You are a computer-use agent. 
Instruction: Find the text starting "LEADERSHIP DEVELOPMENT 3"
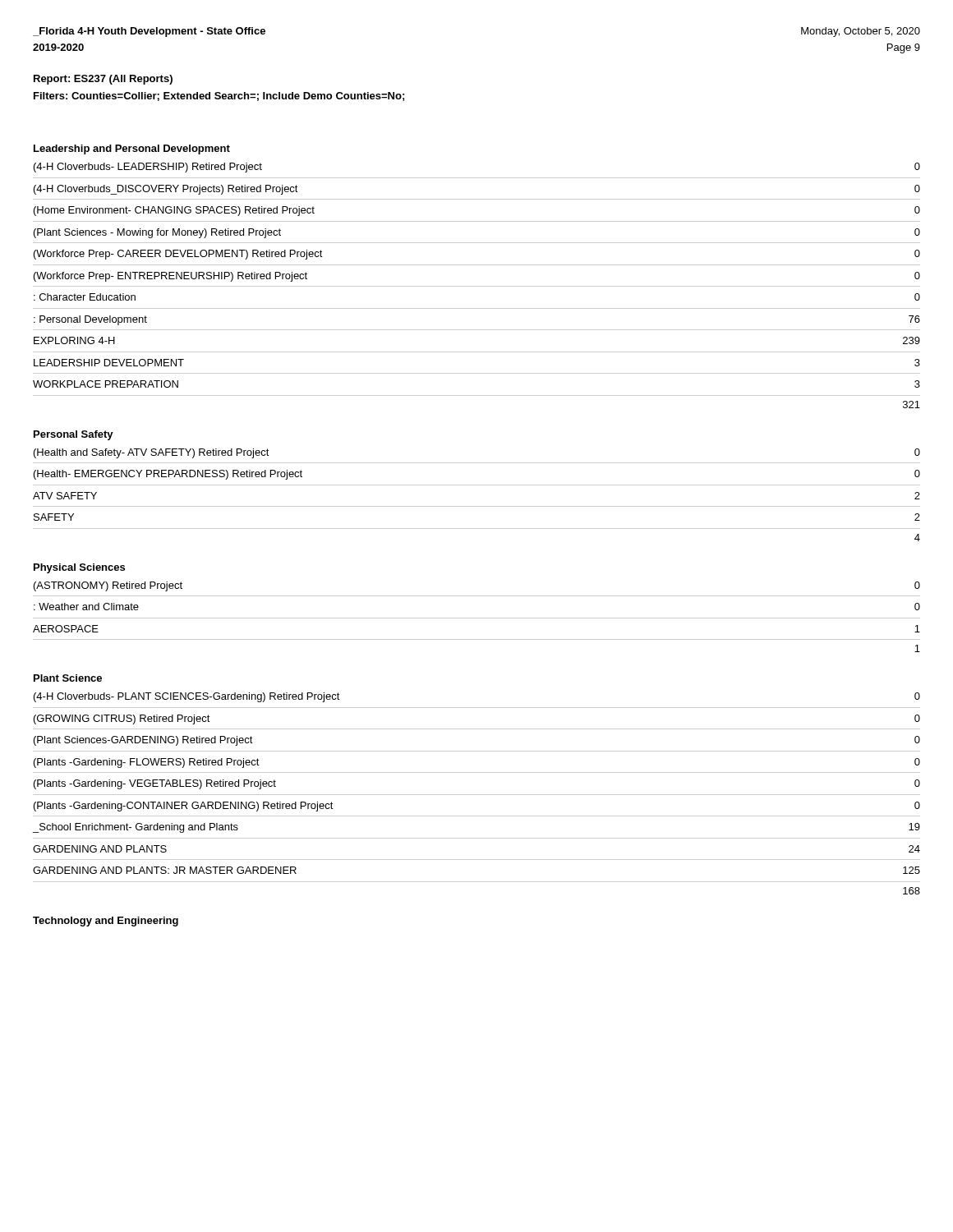tap(476, 362)
